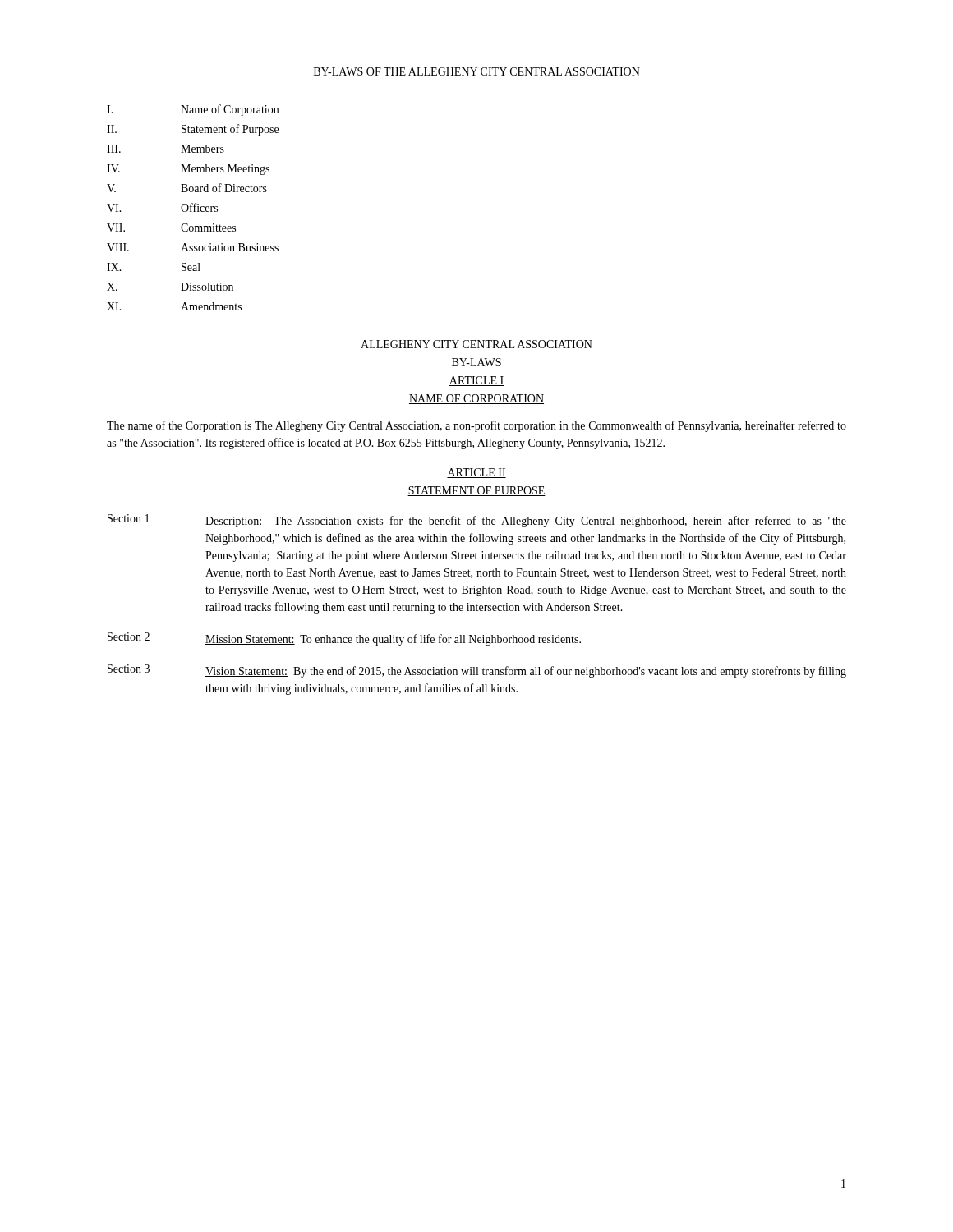Screen dimensions: 1232x953
Task: Find the list item containing "VII. Committees"
Action: coord(172,228)
